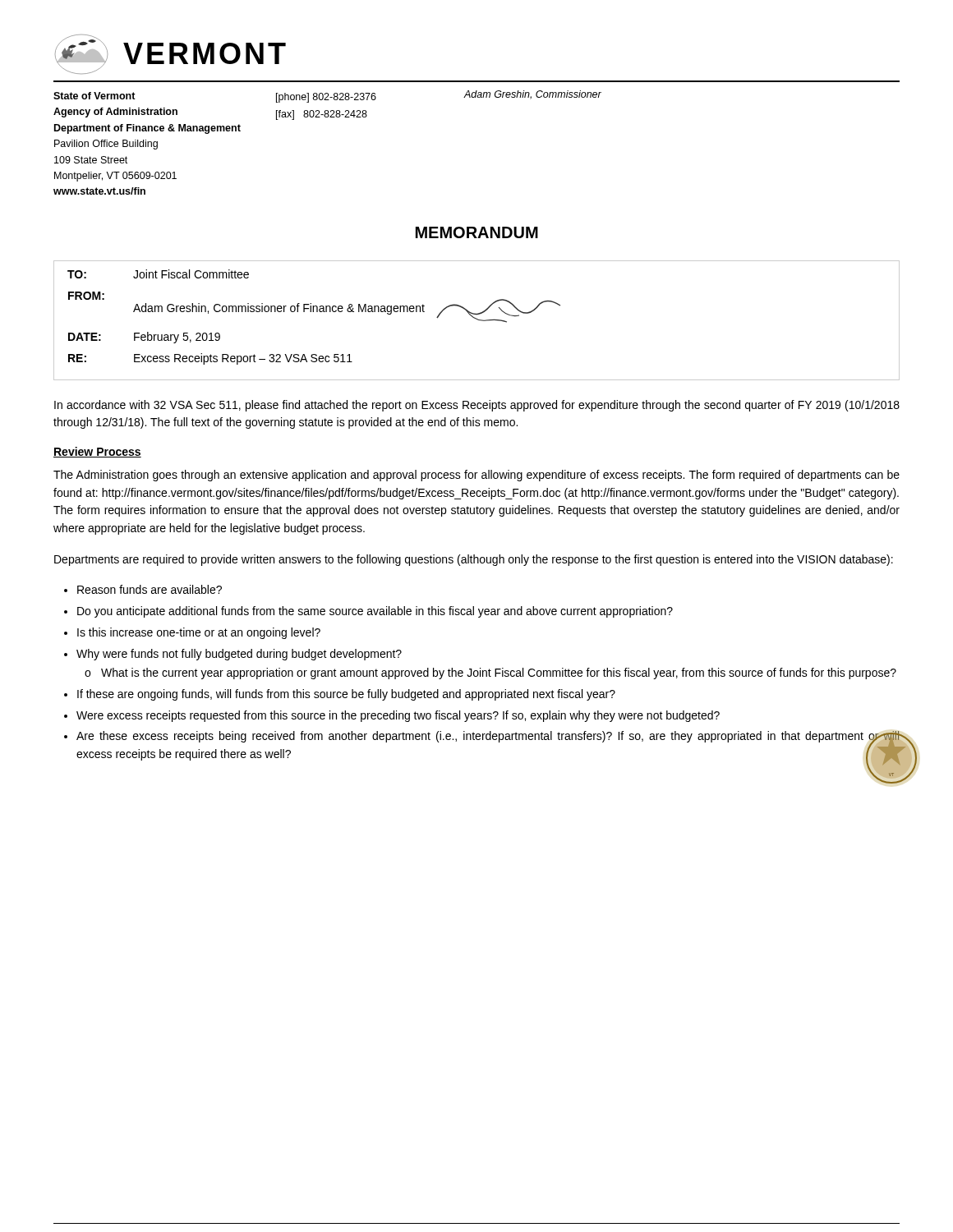Locate the text starting "Were excess receipts requested from this source in"
This screenshot has width=953, height=1232.
tap(398, 715)
